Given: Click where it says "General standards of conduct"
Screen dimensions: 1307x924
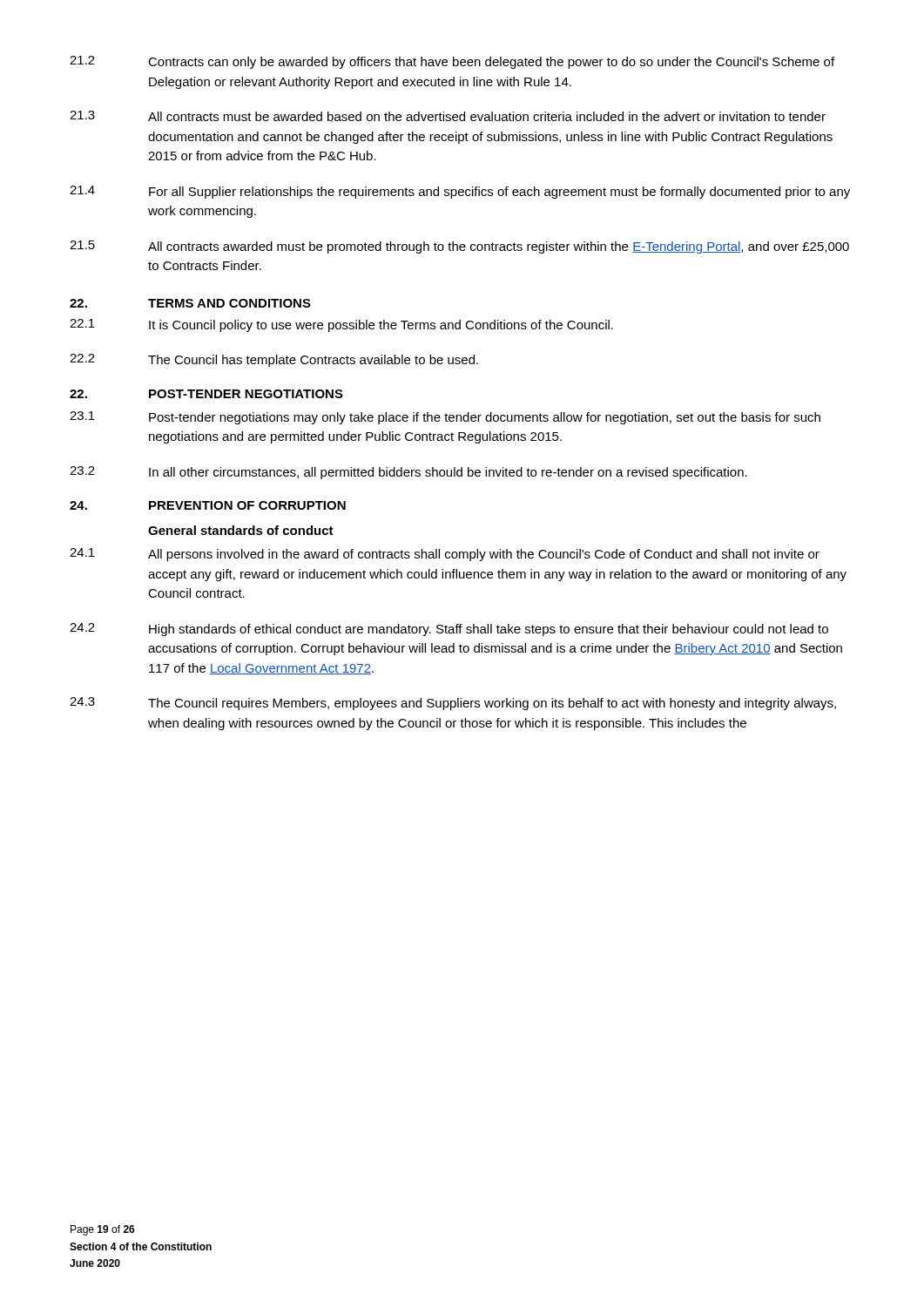Looking at the screenshot, I should point(241,530).
